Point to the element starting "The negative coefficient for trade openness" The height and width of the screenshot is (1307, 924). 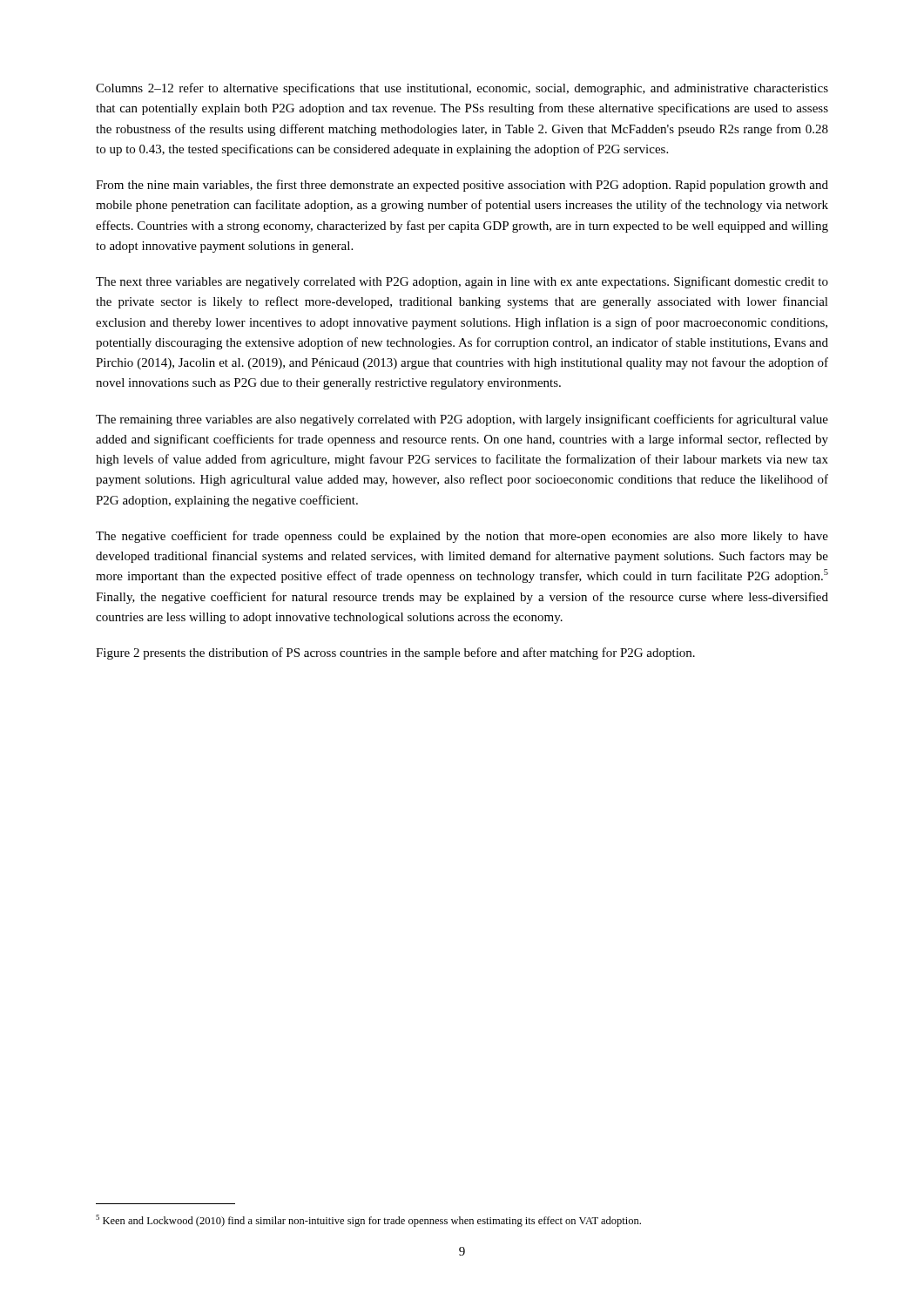pyautogui.click(x=462, y=576)
